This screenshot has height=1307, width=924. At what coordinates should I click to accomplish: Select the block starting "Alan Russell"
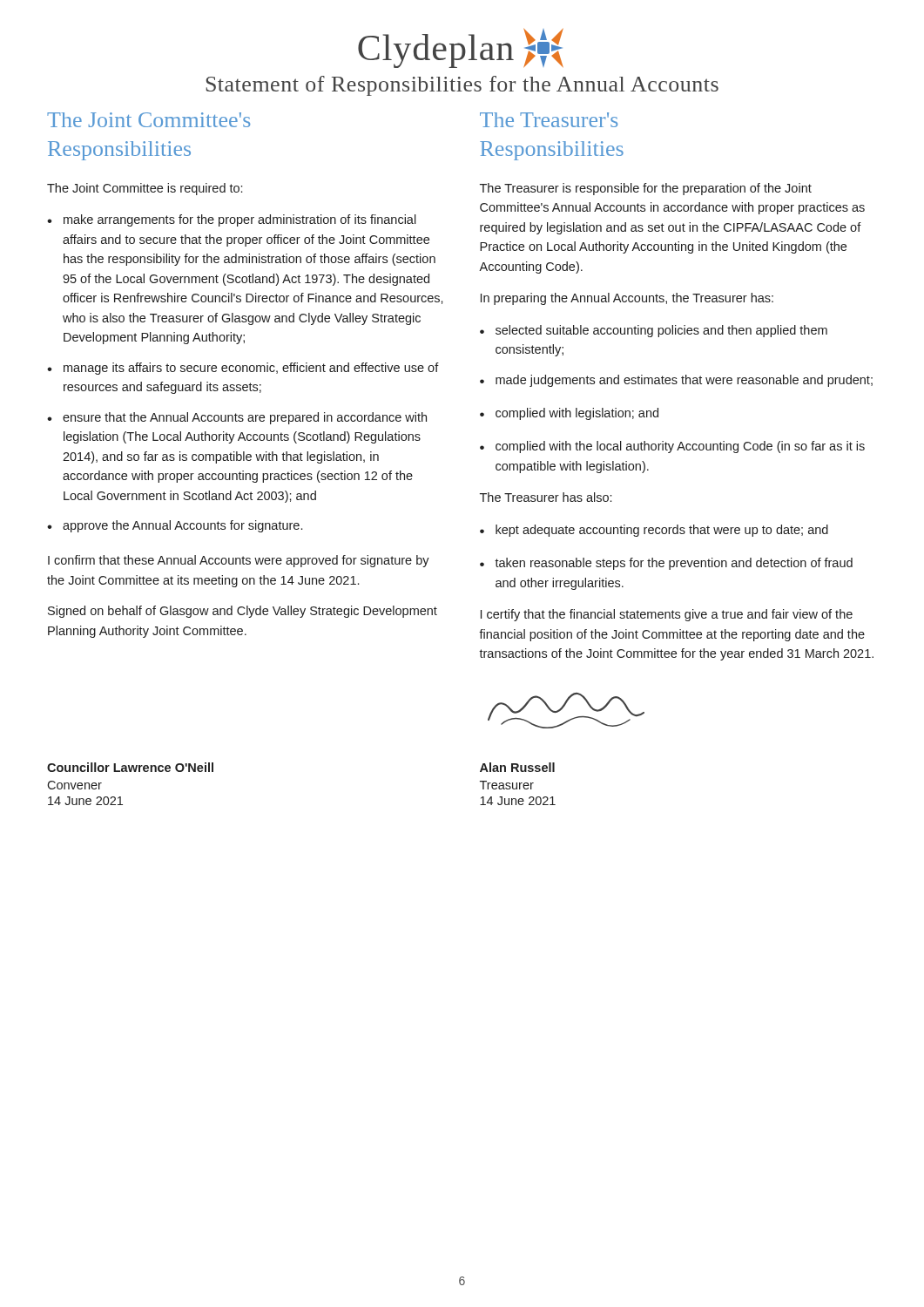point(517,767)
